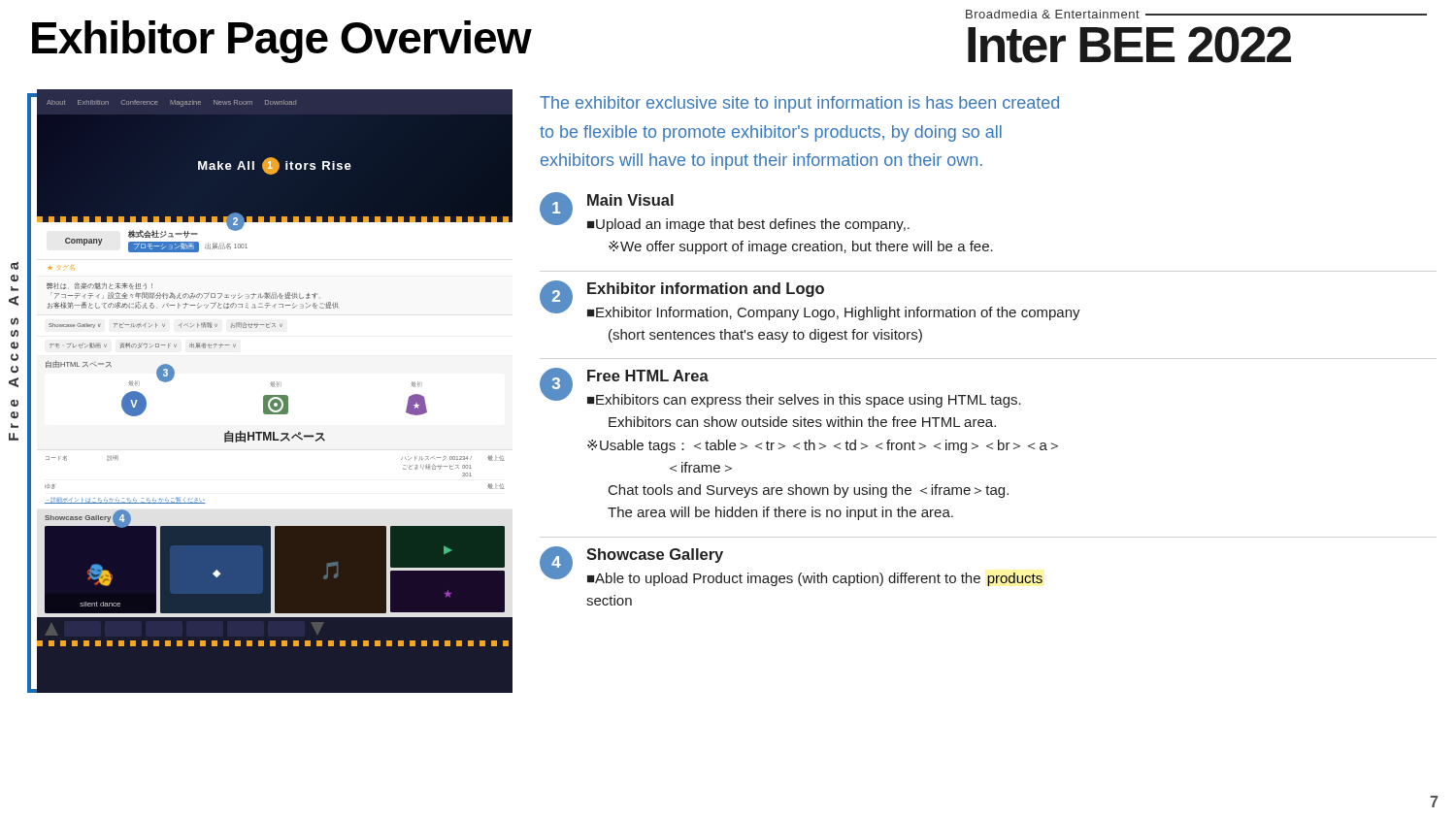Click where it says "Free Access Area"

pyautogui.click(x=13, y=349)
